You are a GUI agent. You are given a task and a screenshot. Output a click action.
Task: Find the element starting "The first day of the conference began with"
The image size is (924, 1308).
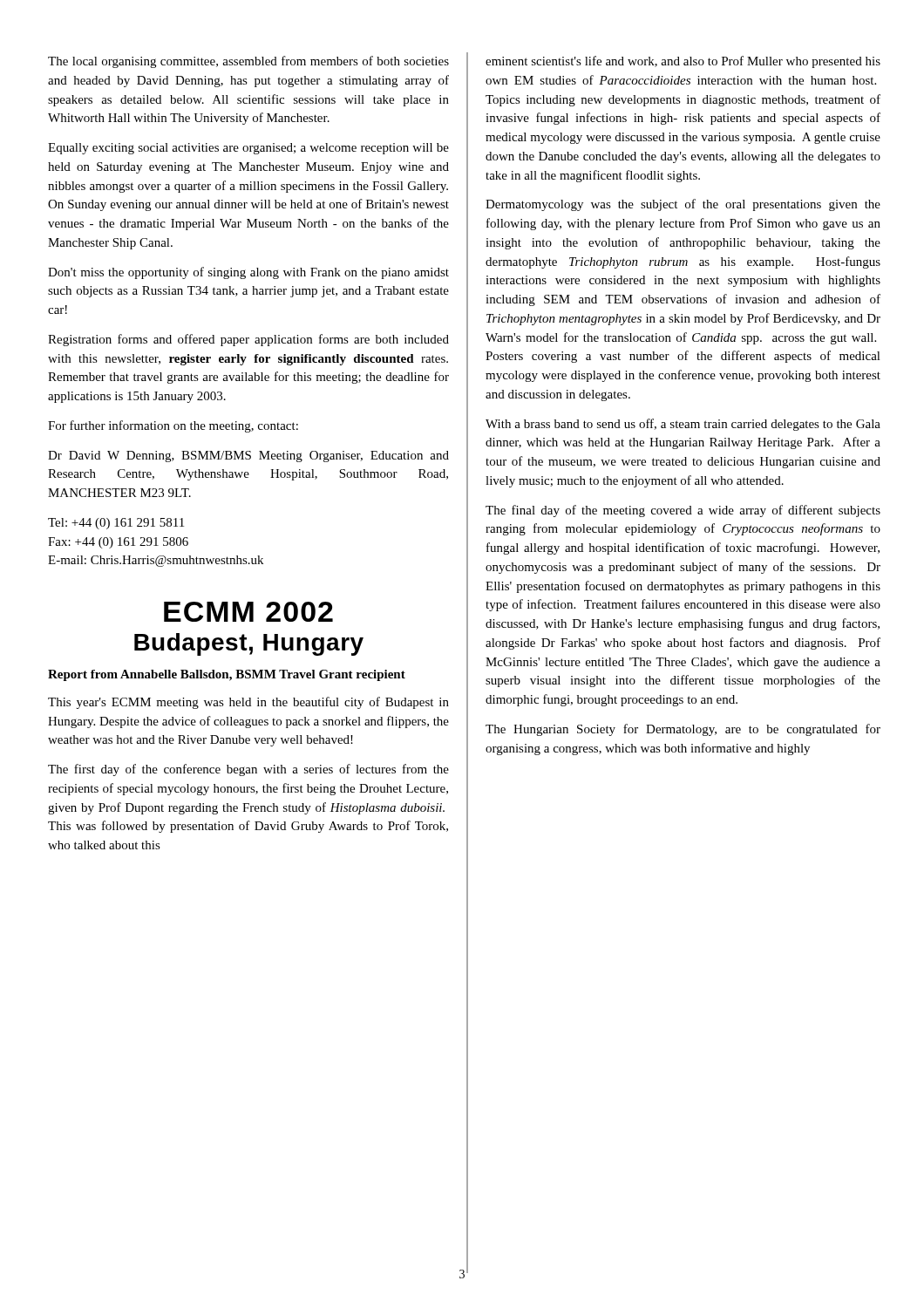coord(248,807)
